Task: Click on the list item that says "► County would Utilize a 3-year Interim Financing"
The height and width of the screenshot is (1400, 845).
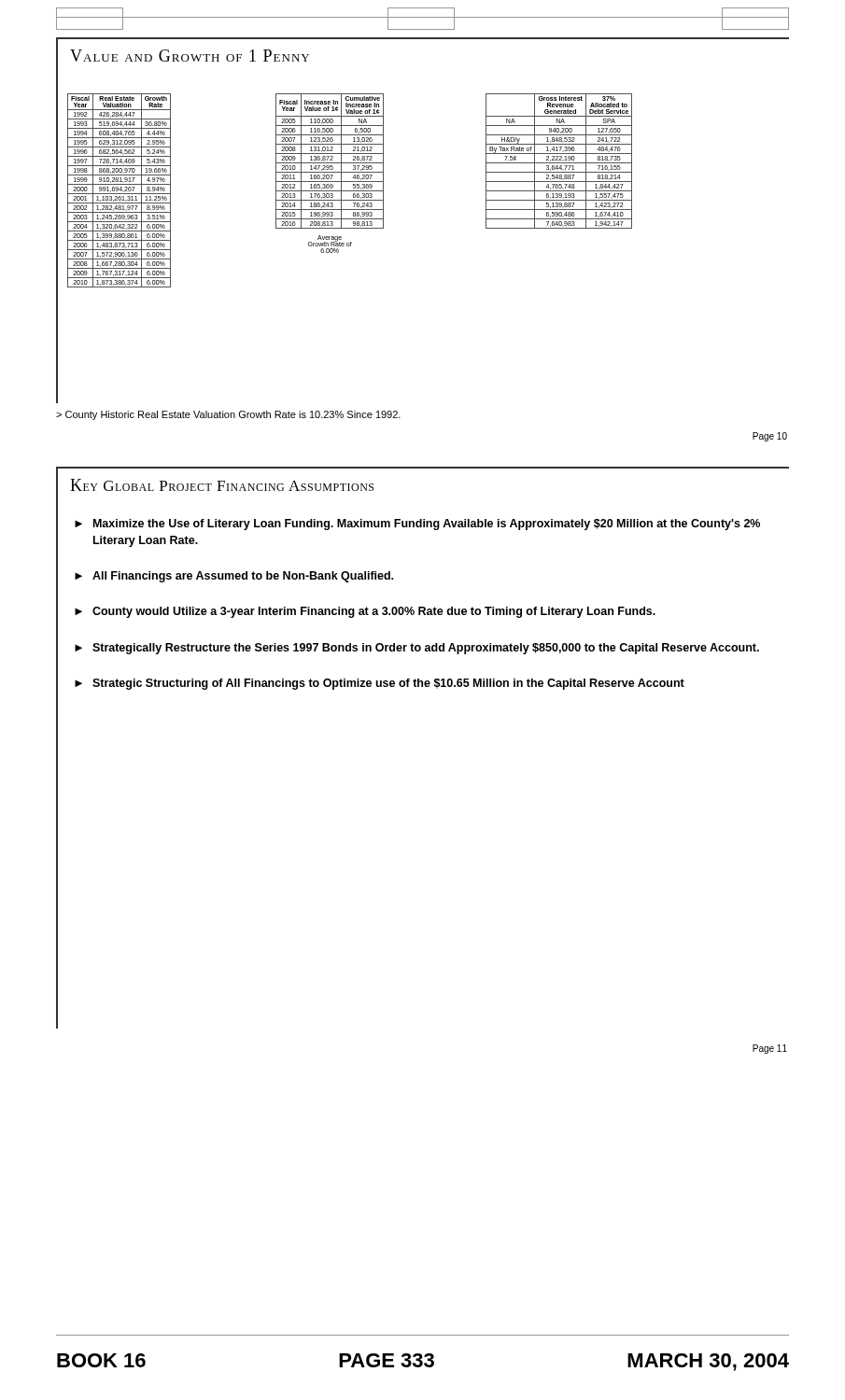Action: [364, 612]
